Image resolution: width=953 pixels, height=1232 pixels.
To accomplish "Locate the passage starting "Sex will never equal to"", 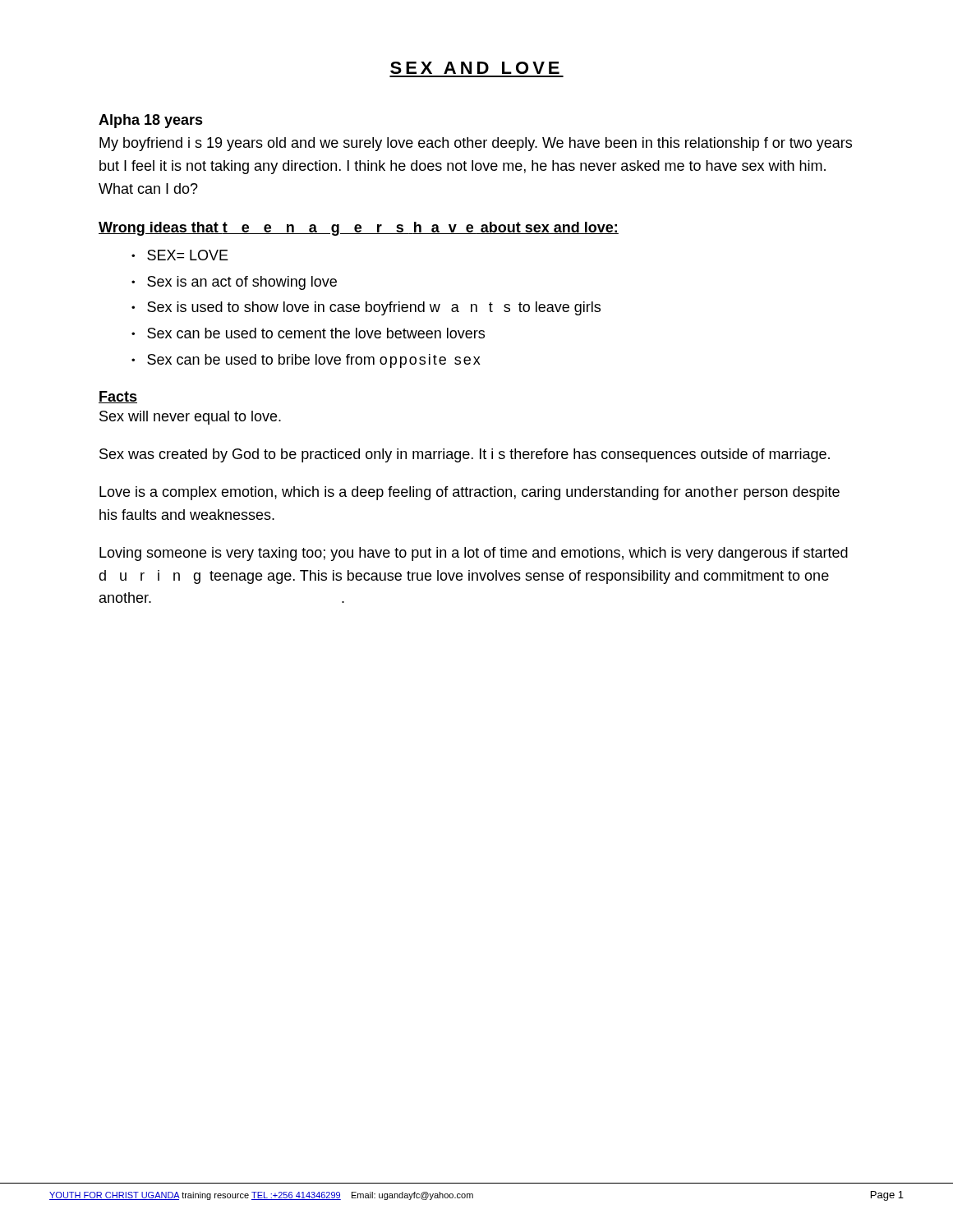I will [x=190, y=417].
